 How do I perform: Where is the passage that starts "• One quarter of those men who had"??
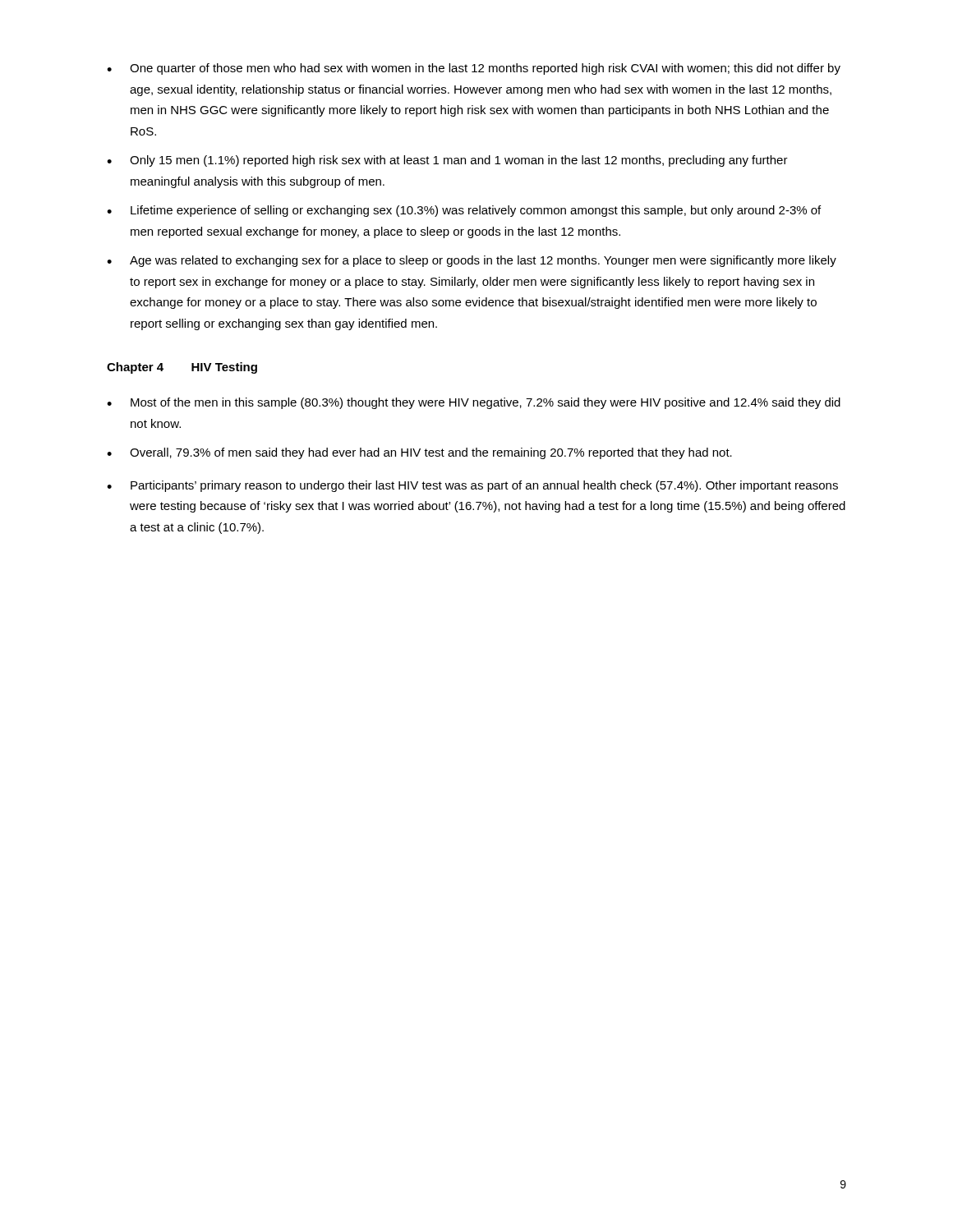[x=476, y=99]
